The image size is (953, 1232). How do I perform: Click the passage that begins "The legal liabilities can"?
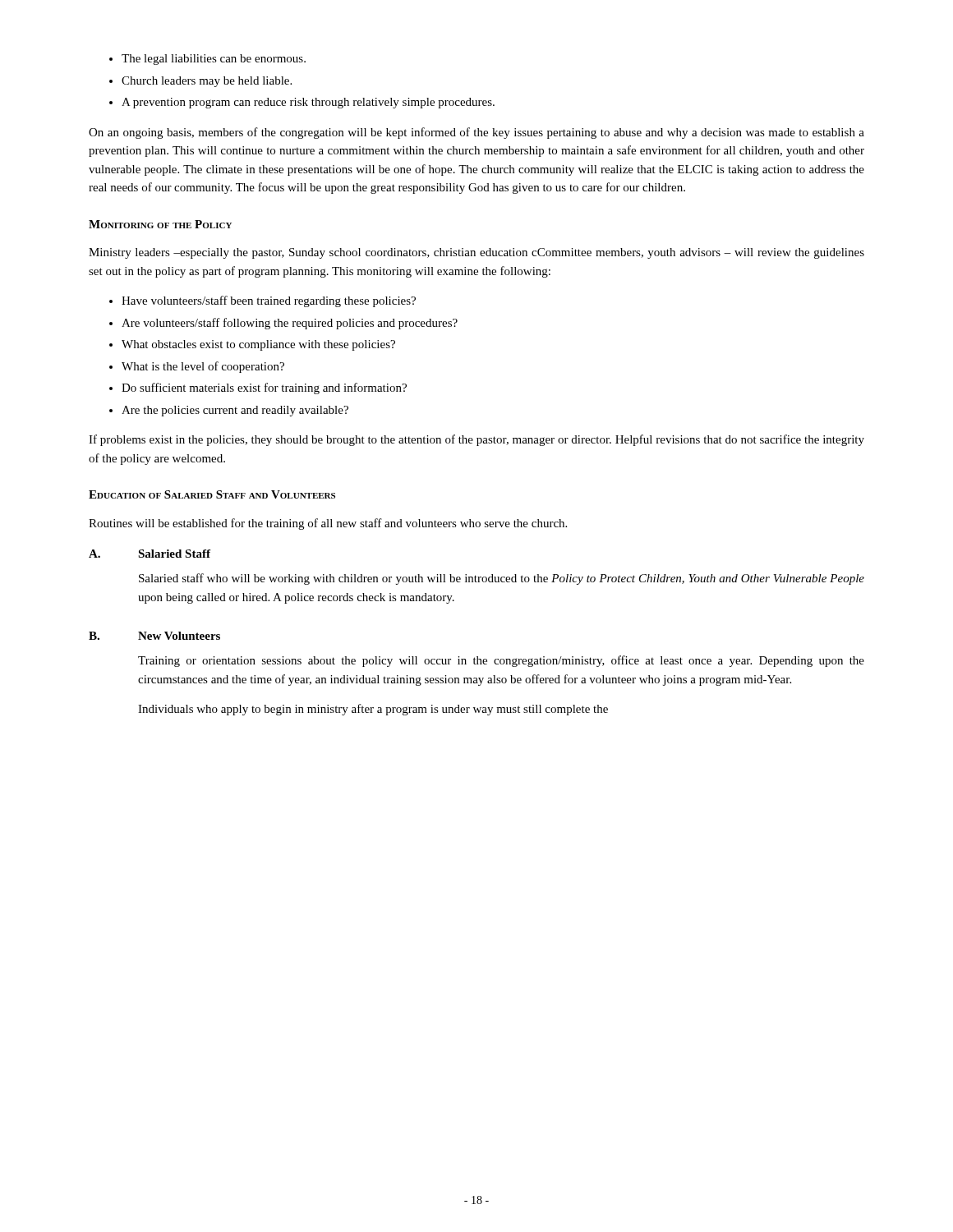pos(207,60)
